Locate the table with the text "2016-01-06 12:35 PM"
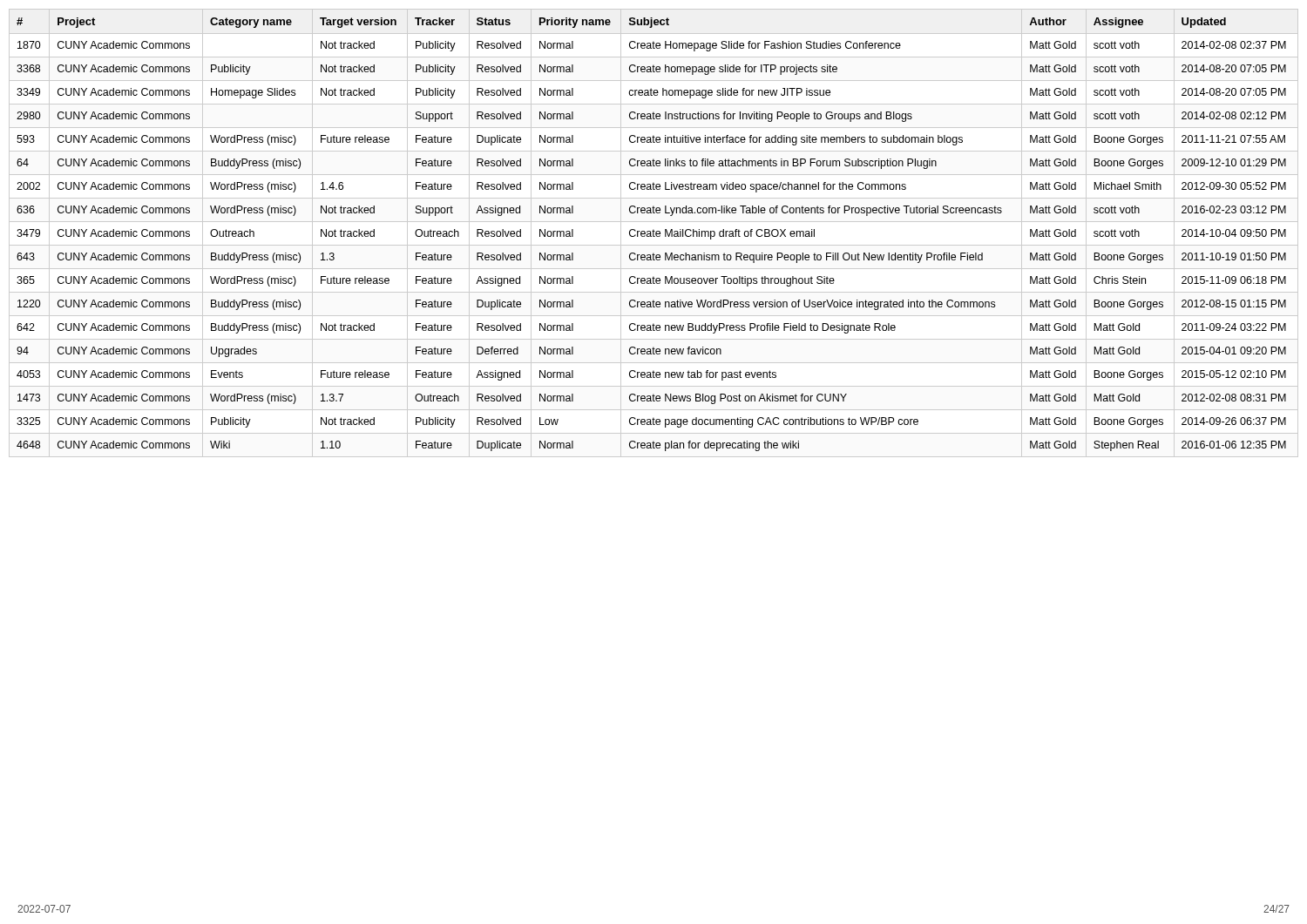The image size is (1307, 924). point(654,233)
